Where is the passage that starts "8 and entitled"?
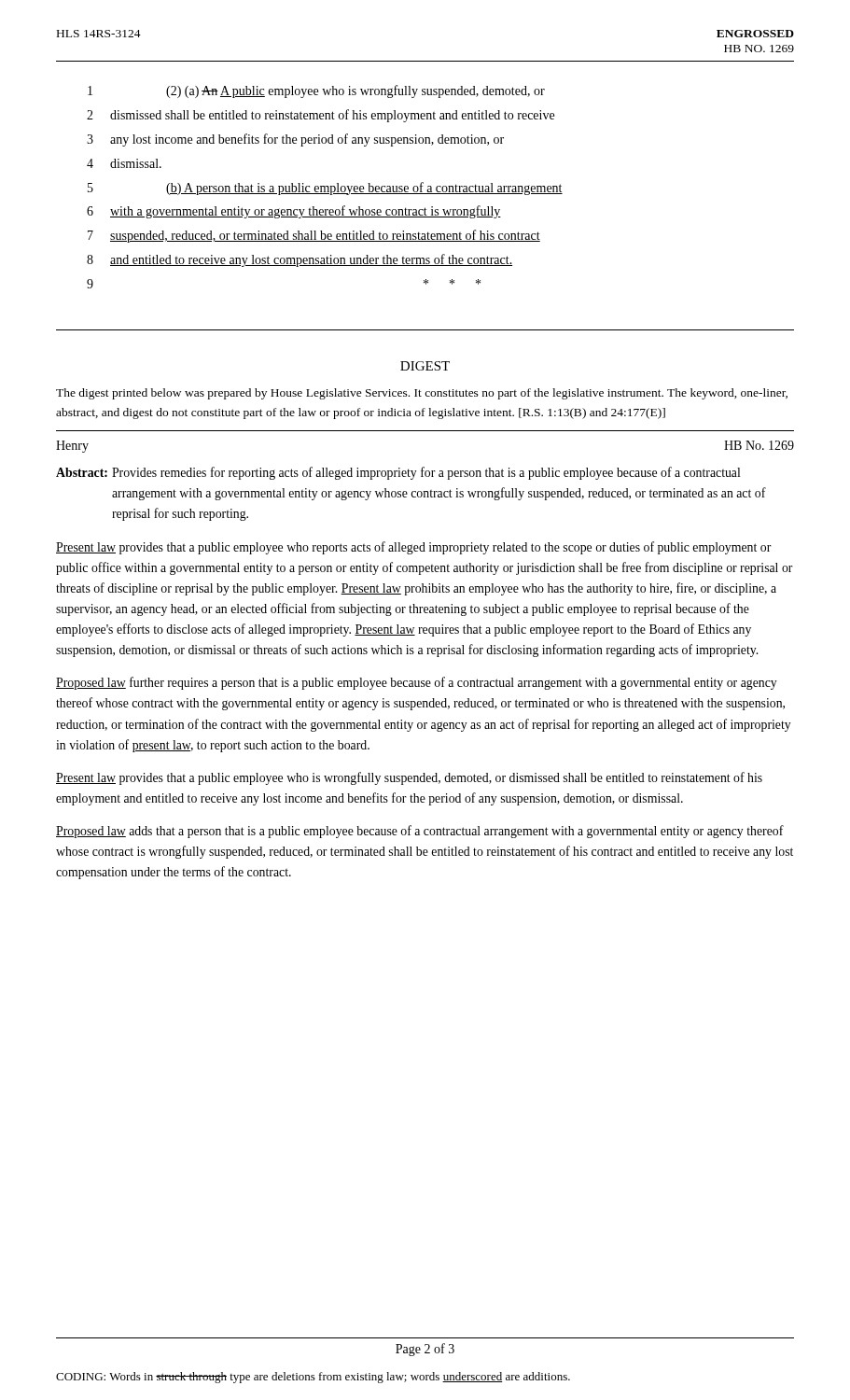Screen dimensions: 1400x850 (425, 261)
